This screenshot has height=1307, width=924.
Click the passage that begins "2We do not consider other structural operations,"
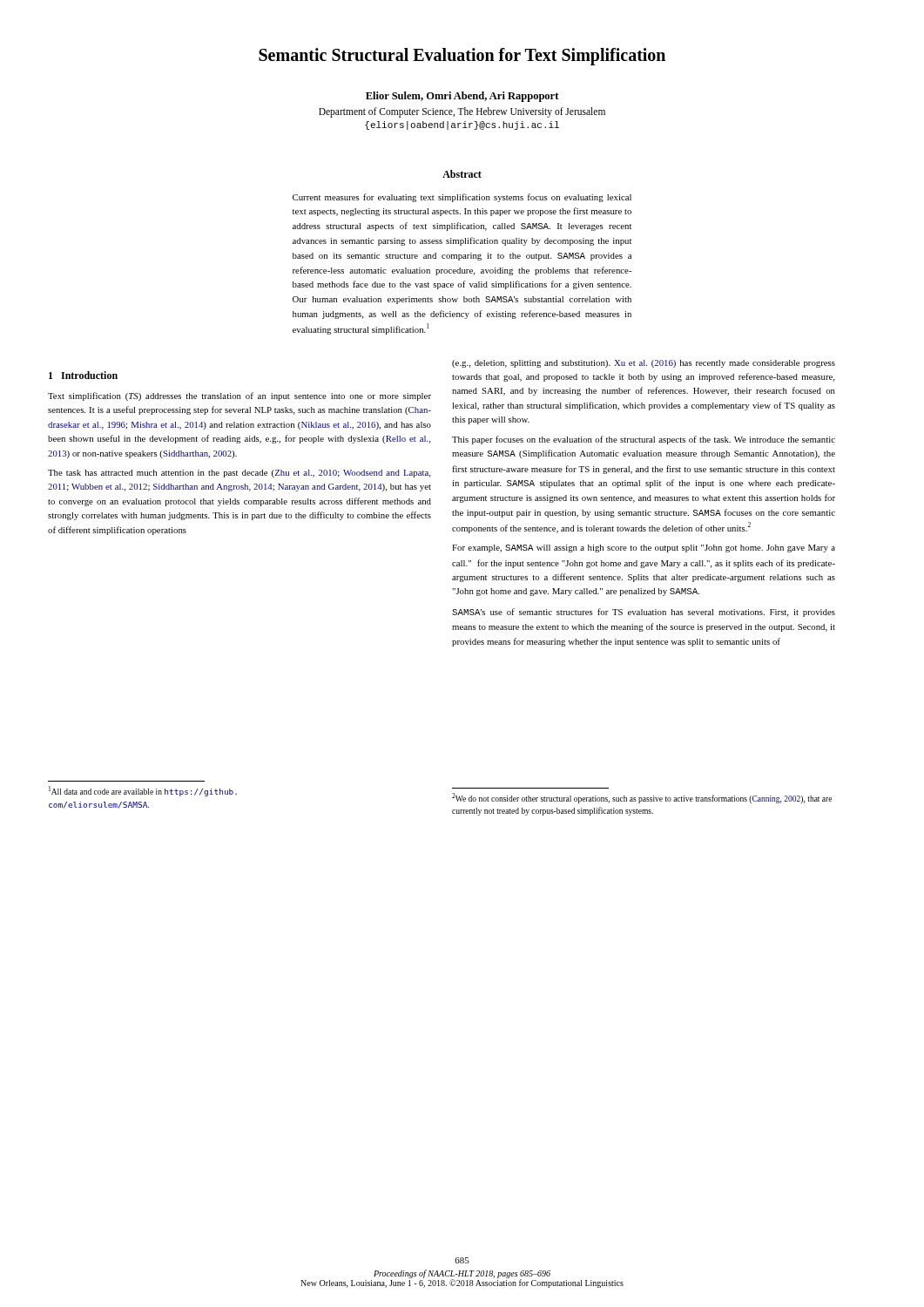tap(642, 804)
